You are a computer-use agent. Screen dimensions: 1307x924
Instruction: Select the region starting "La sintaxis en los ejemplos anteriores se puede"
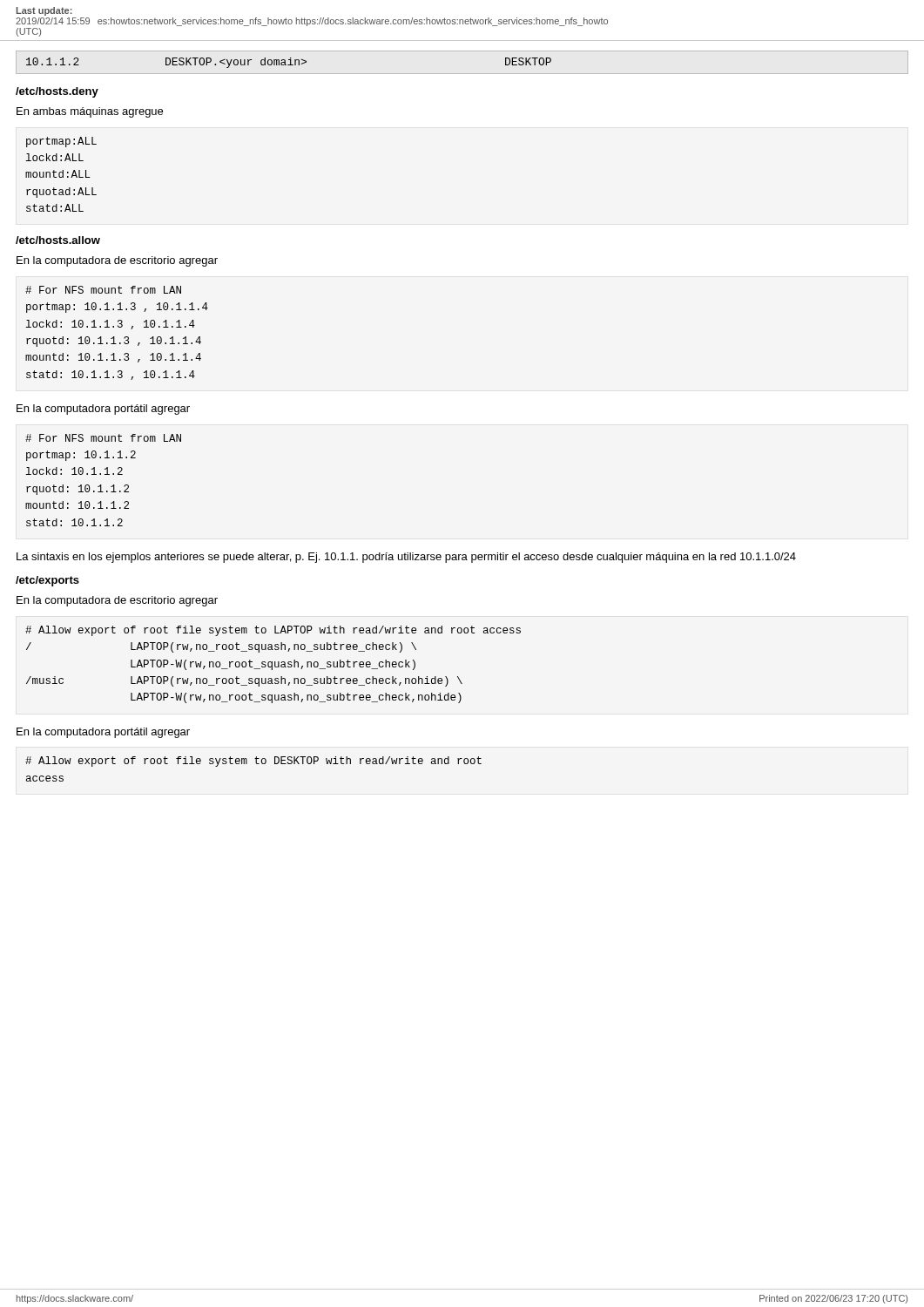406,556
